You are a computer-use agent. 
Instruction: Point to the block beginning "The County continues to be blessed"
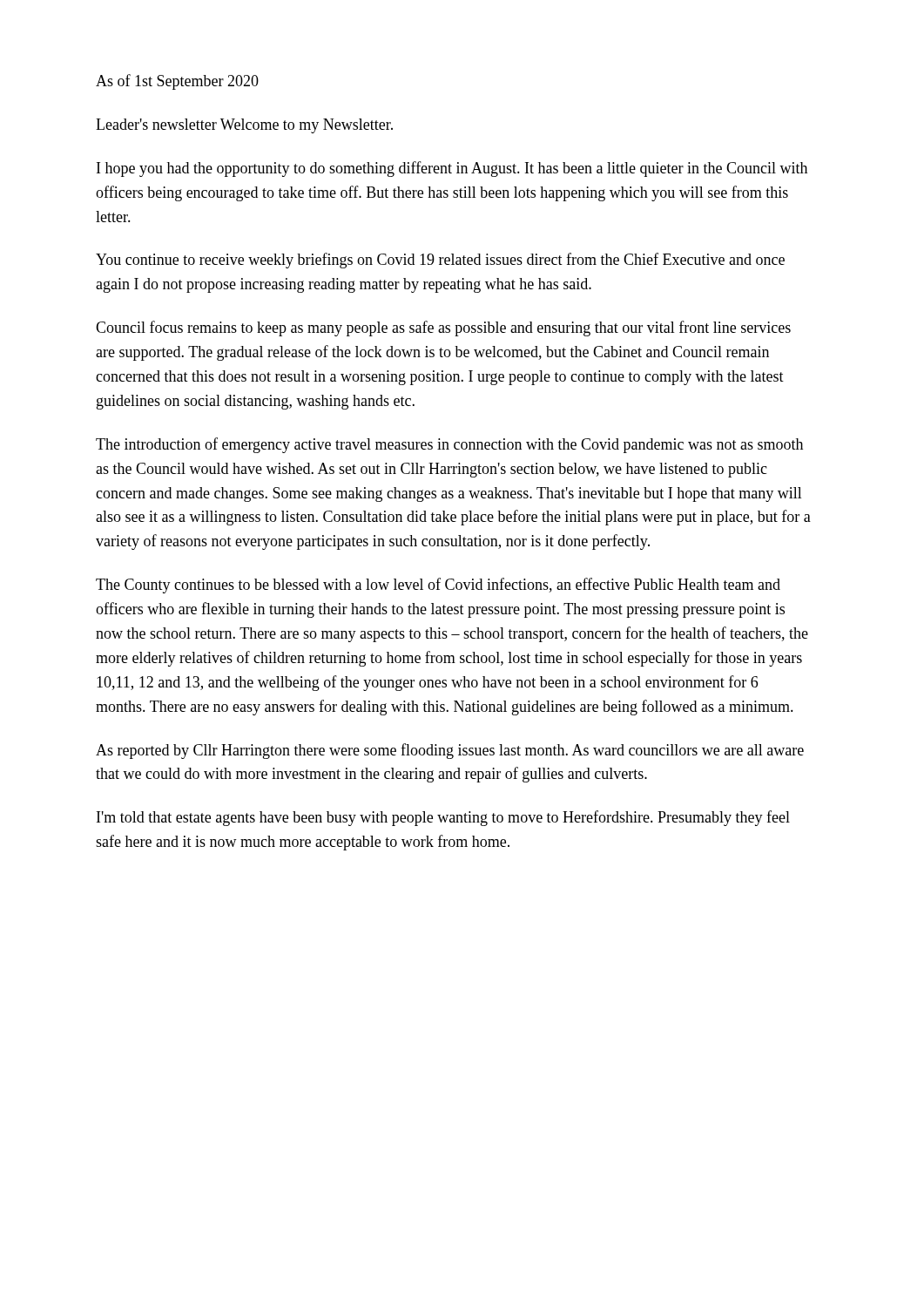click(452, 646)
